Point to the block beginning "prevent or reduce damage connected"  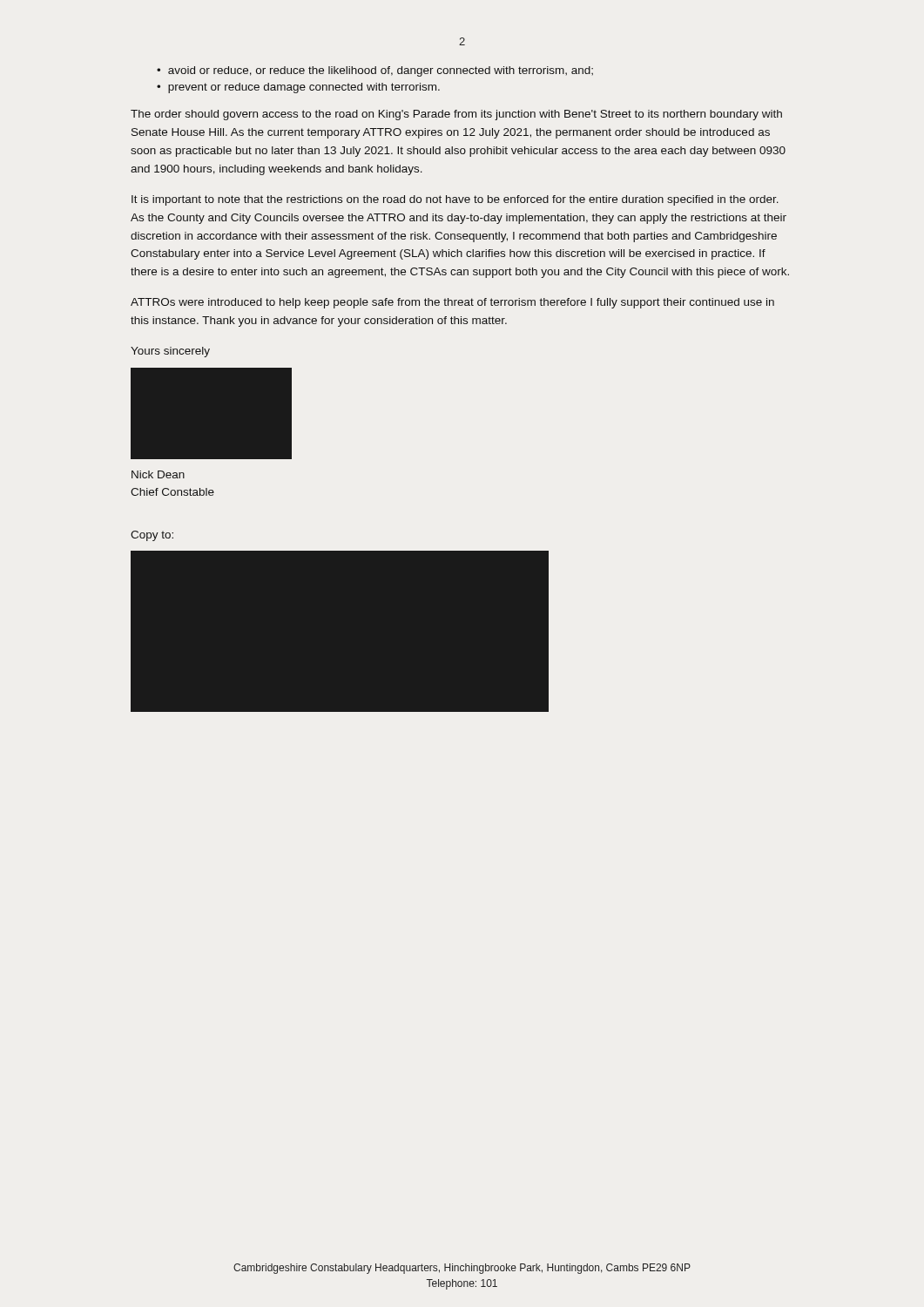[304, 87]
